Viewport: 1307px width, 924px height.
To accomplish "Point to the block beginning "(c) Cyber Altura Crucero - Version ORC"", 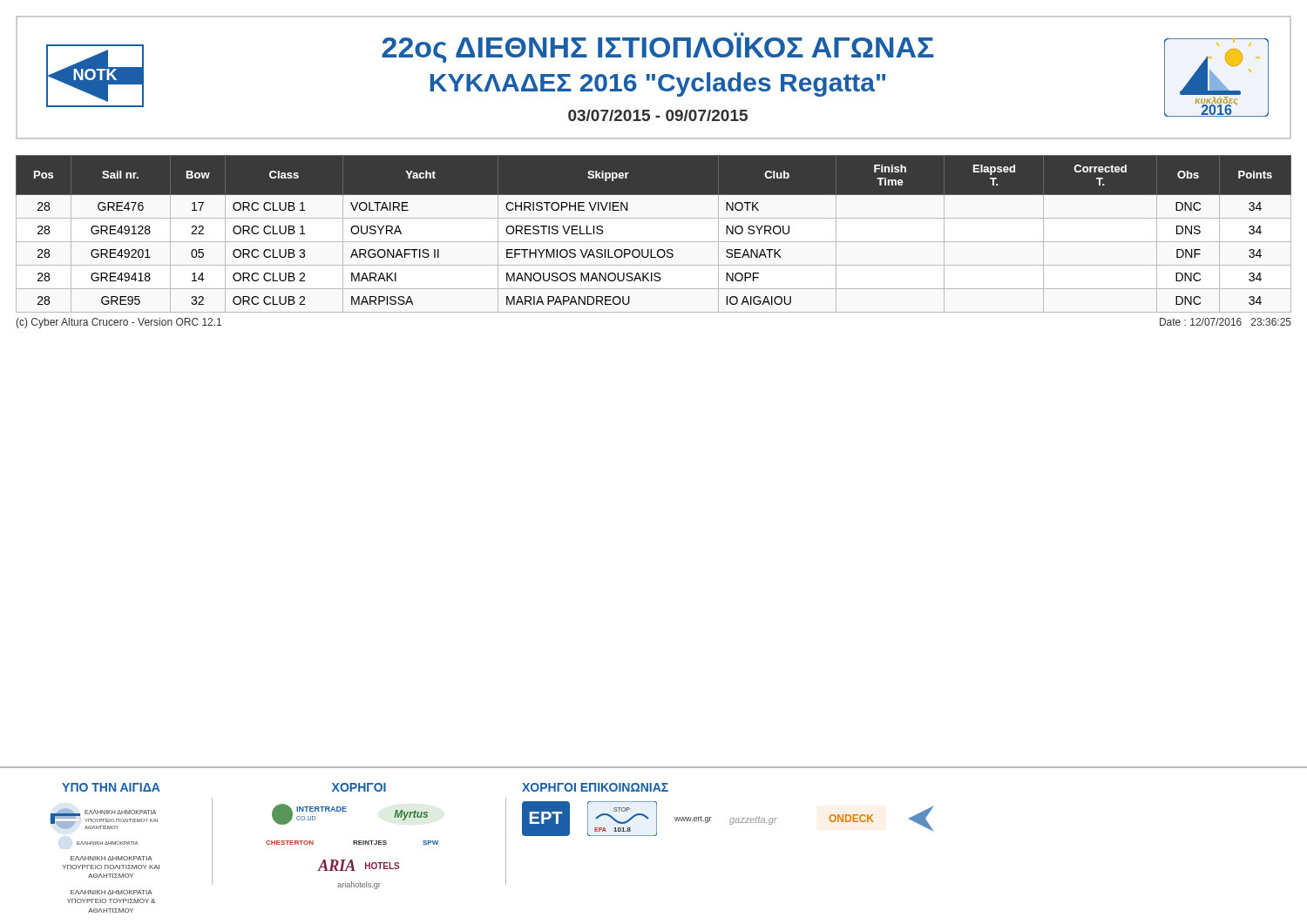I will (x=119, y=322).
